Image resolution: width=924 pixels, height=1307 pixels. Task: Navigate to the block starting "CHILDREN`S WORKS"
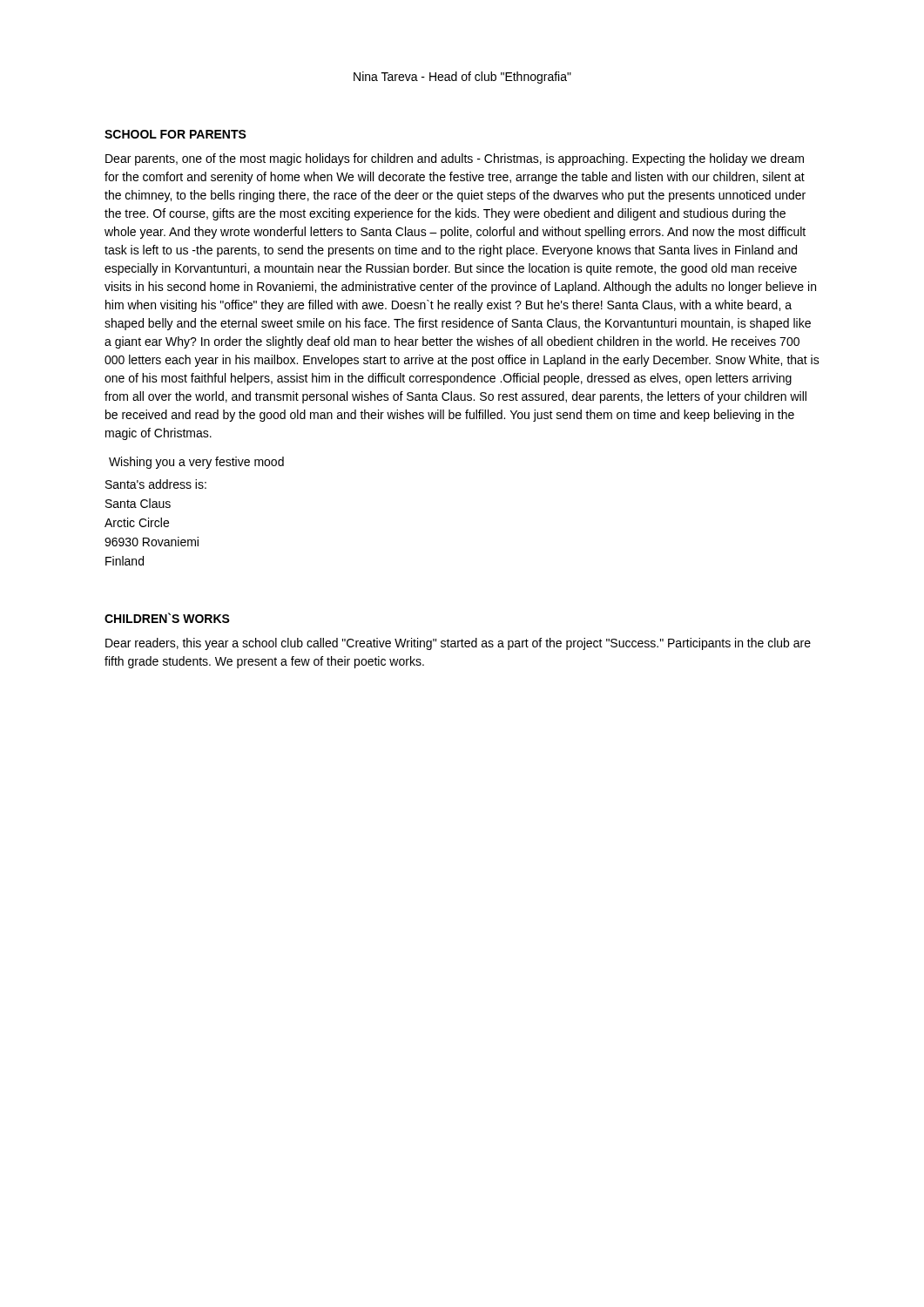[x=167, y=619]
